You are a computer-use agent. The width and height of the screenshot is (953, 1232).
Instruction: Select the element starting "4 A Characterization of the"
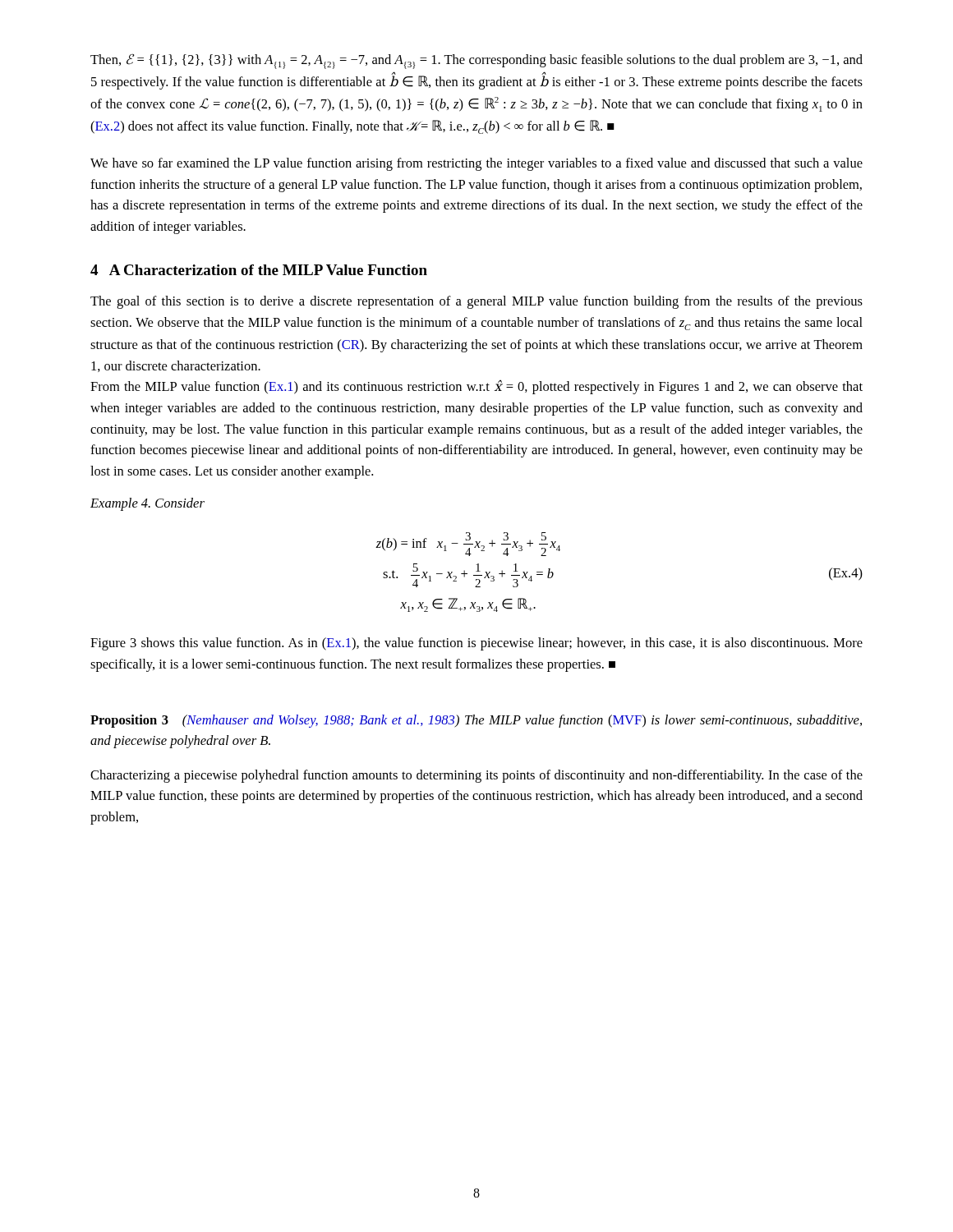259,270
